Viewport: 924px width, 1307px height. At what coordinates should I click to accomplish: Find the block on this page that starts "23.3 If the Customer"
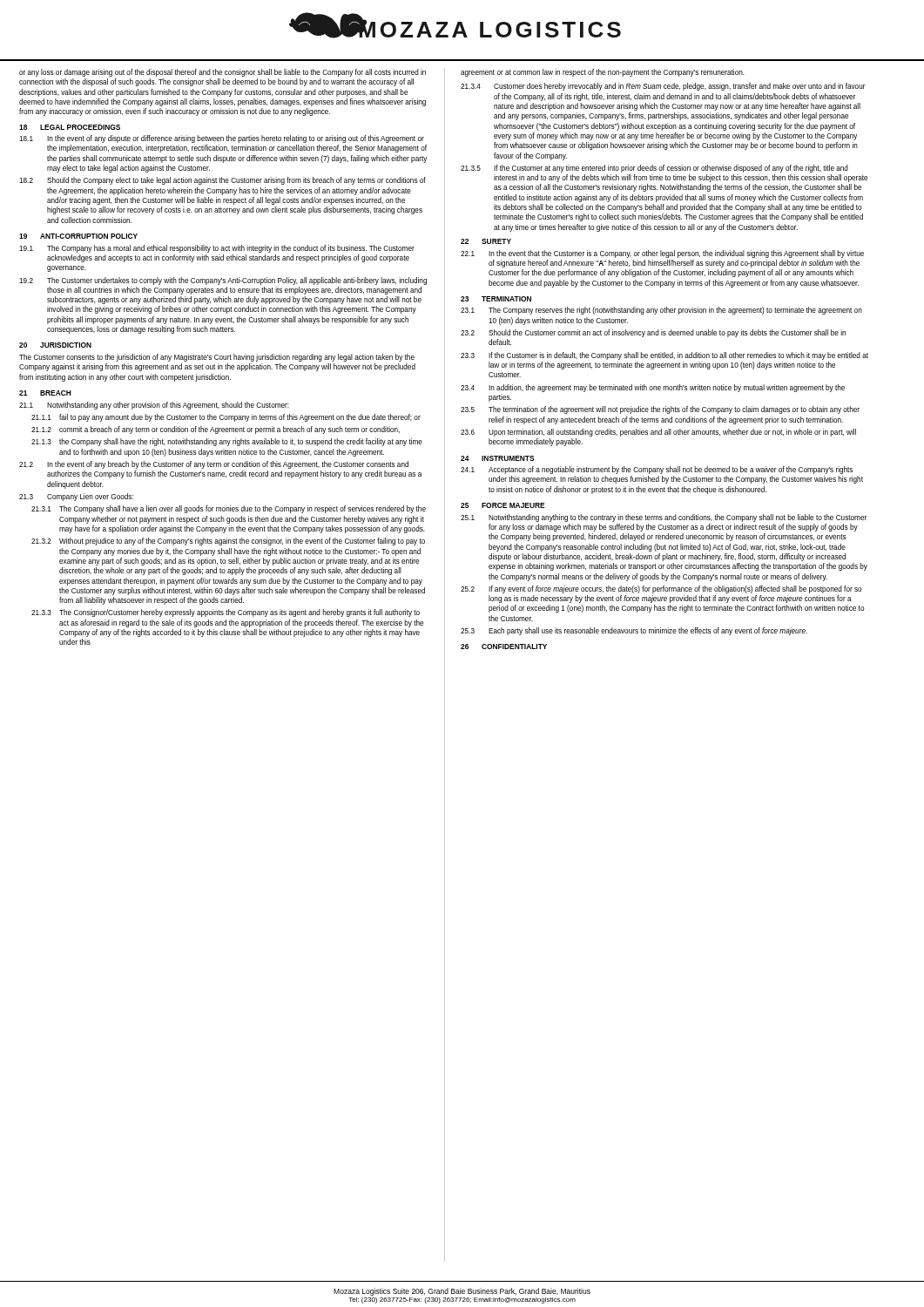tap(665, 366)
